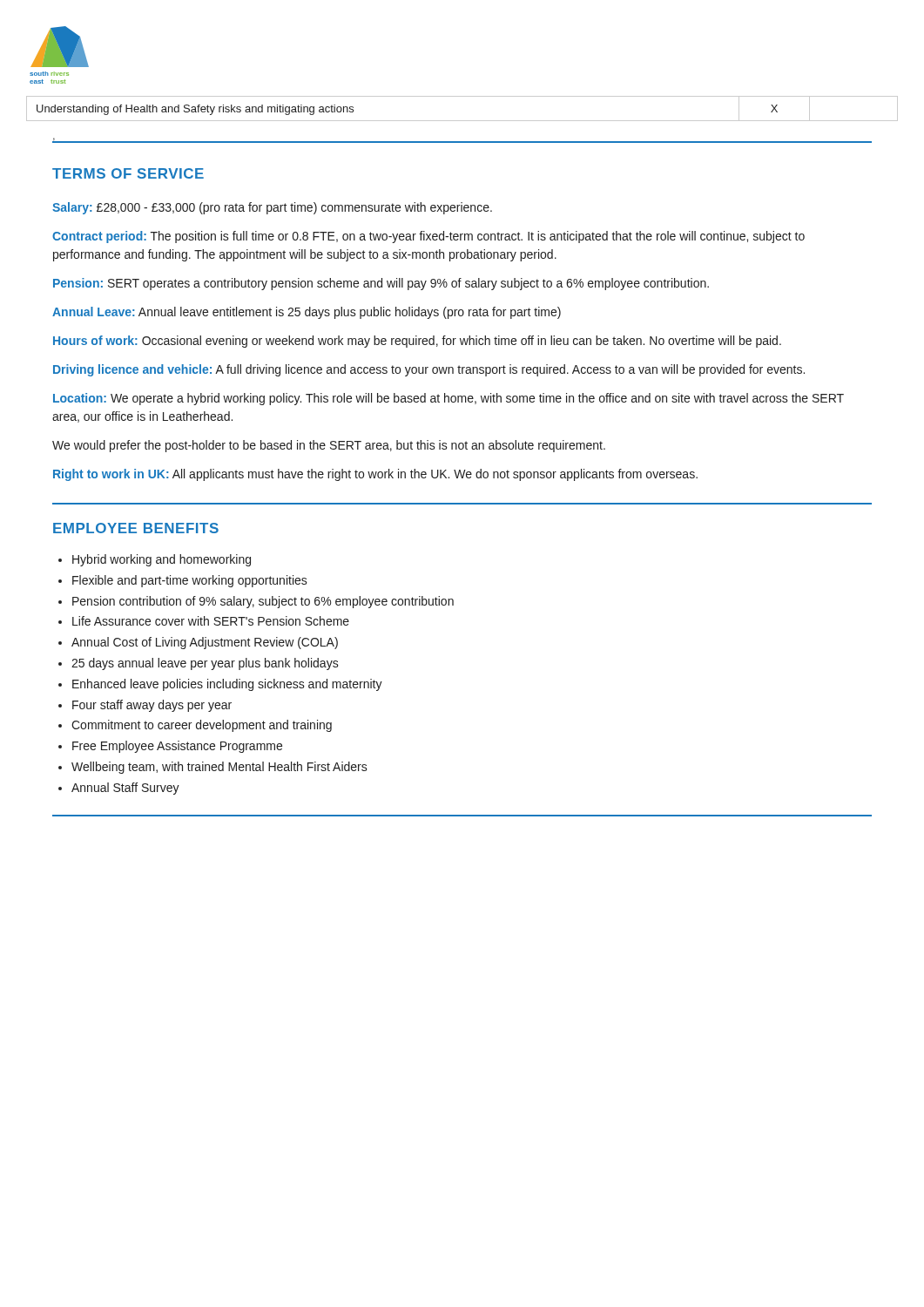Select the list item that says "Life Assurance cover with SERT's Pension"
The width and height of the screenshot is (924, 1307).
(210, 622)
